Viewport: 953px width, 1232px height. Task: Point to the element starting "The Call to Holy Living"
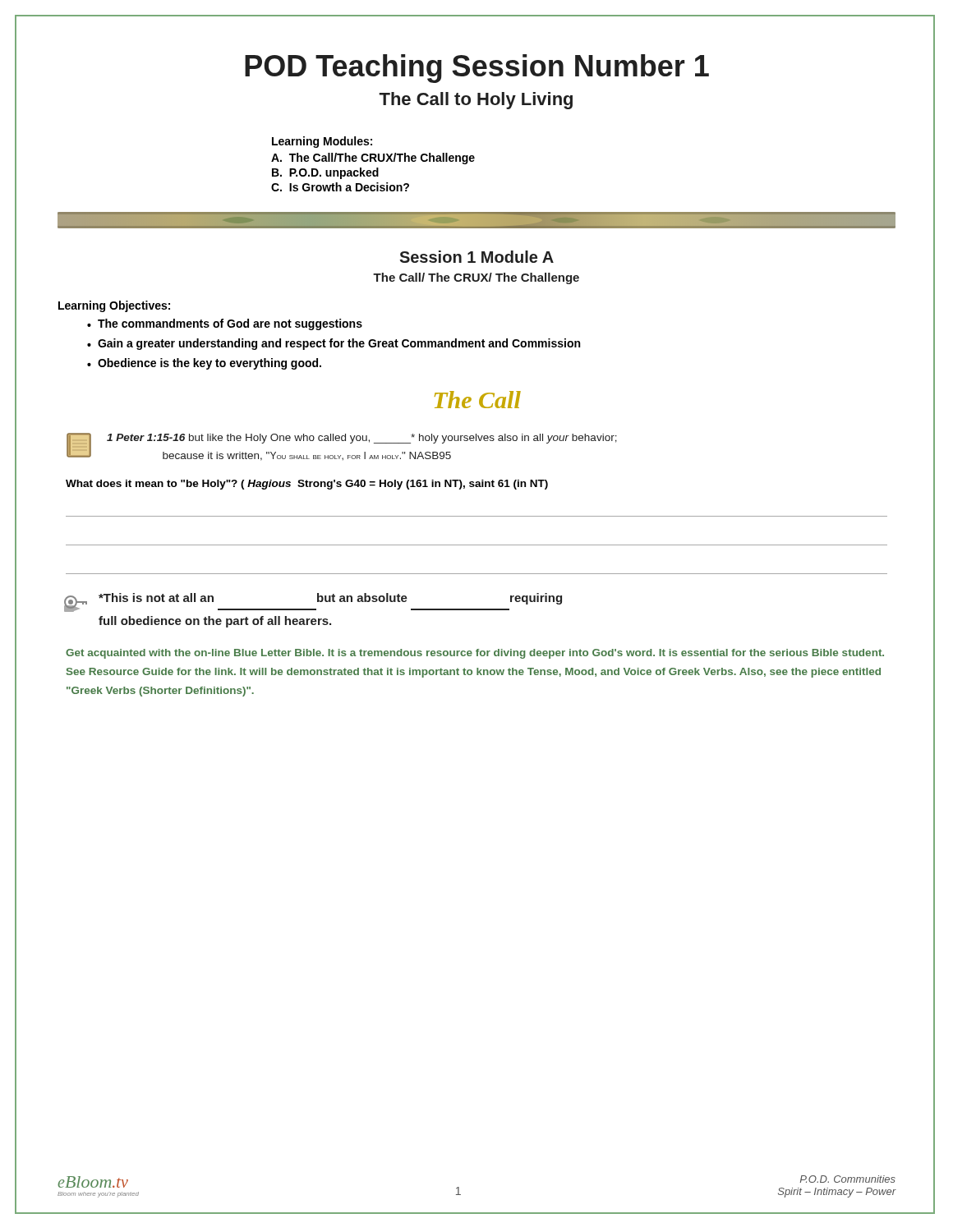coord(476,99)
